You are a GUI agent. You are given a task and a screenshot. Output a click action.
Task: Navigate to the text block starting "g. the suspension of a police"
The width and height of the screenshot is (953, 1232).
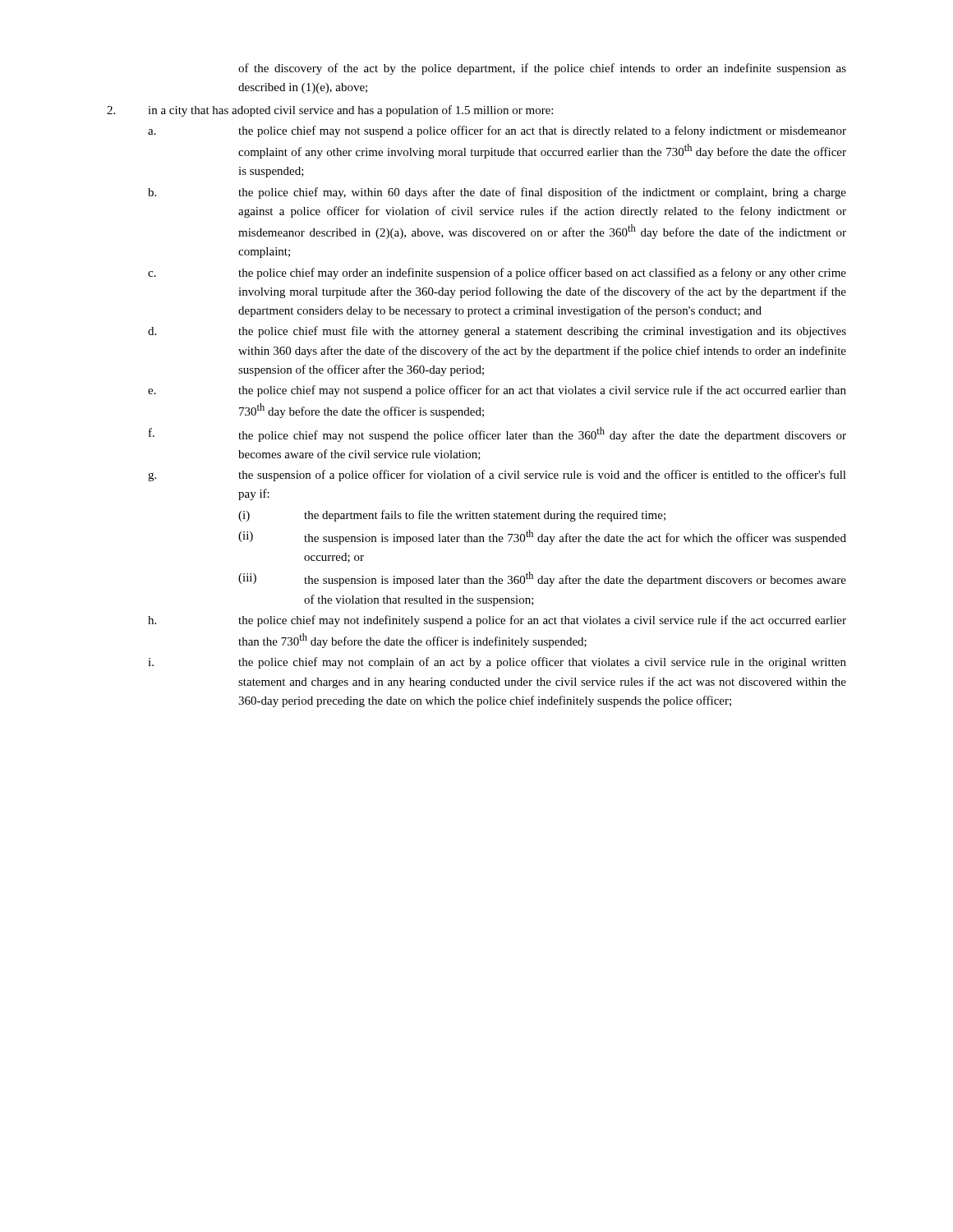click(497, 485)
